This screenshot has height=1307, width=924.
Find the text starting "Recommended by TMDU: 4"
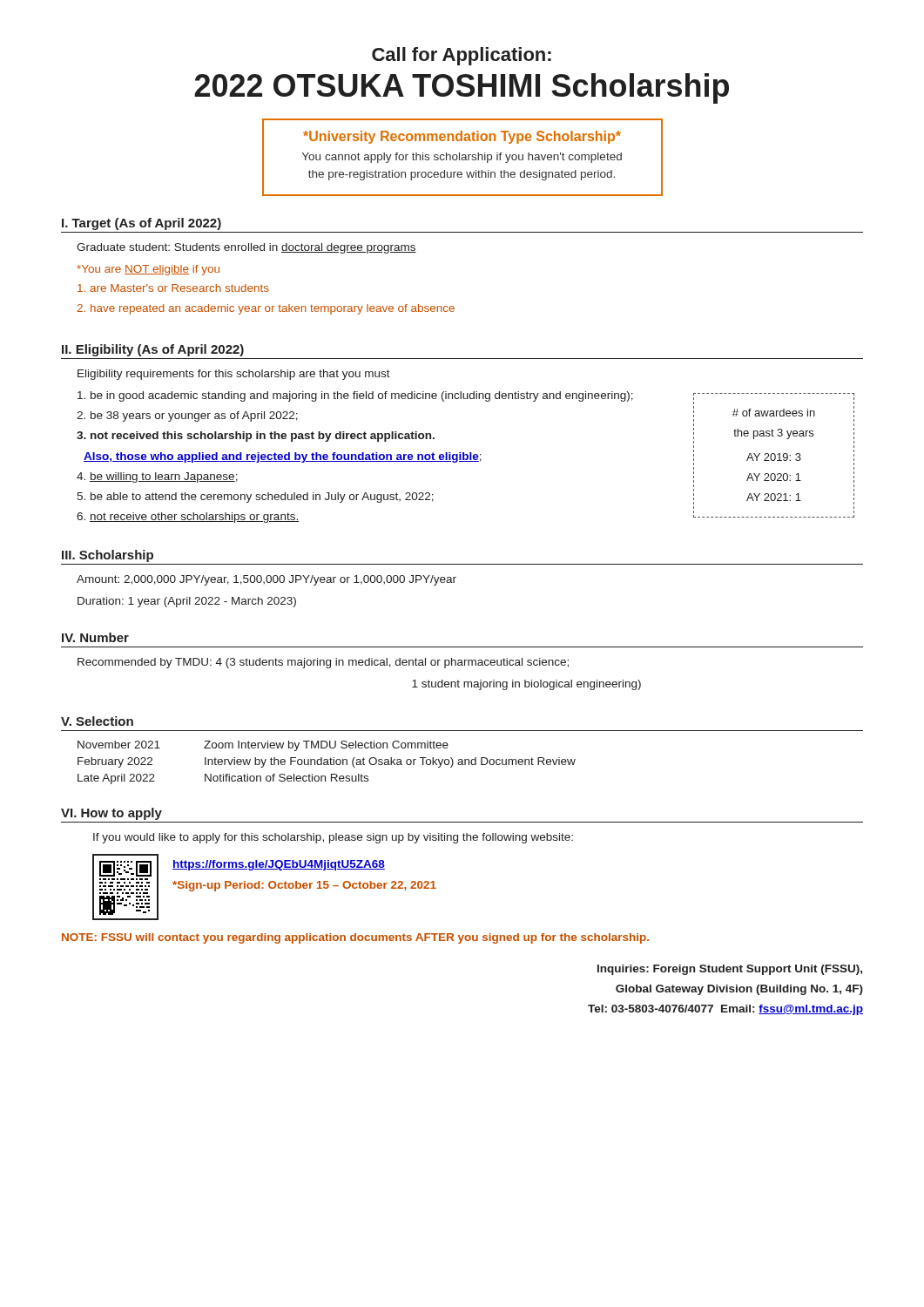tap(323, 662)
